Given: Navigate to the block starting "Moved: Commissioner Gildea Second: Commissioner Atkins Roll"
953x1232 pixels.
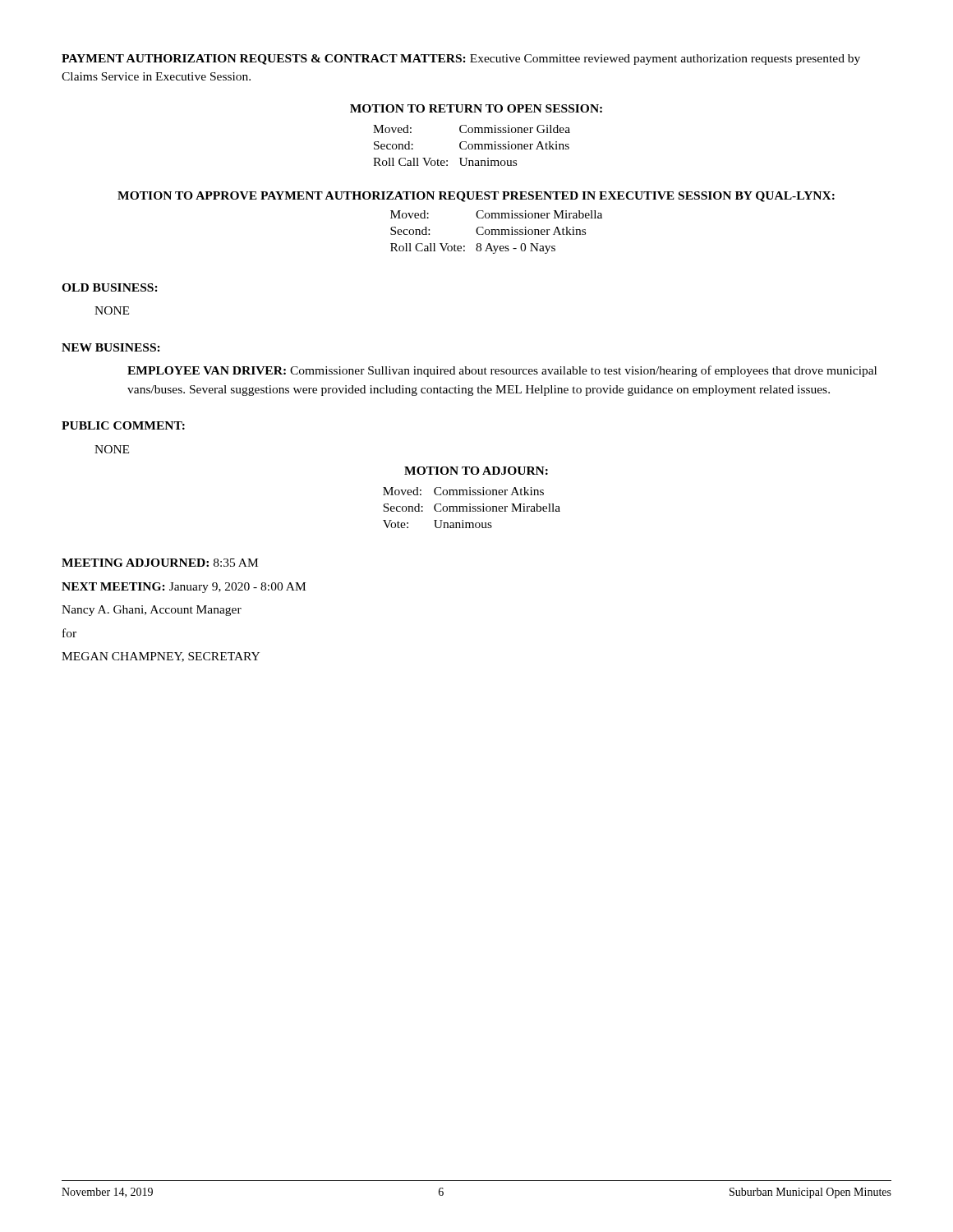Looking at the screenshot, I should [x=476, y=145].
